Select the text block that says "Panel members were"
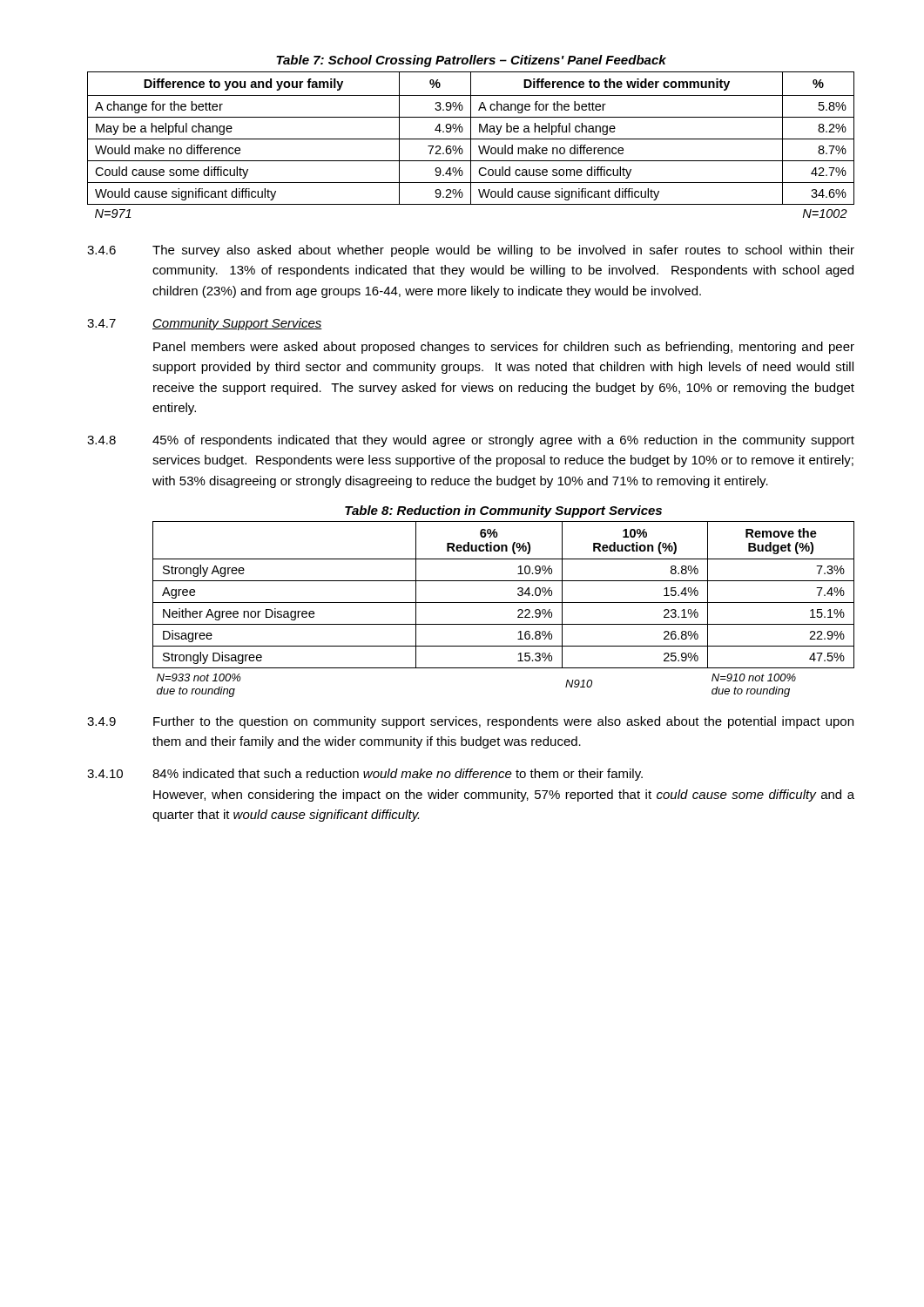 click(x=471, y=377)
